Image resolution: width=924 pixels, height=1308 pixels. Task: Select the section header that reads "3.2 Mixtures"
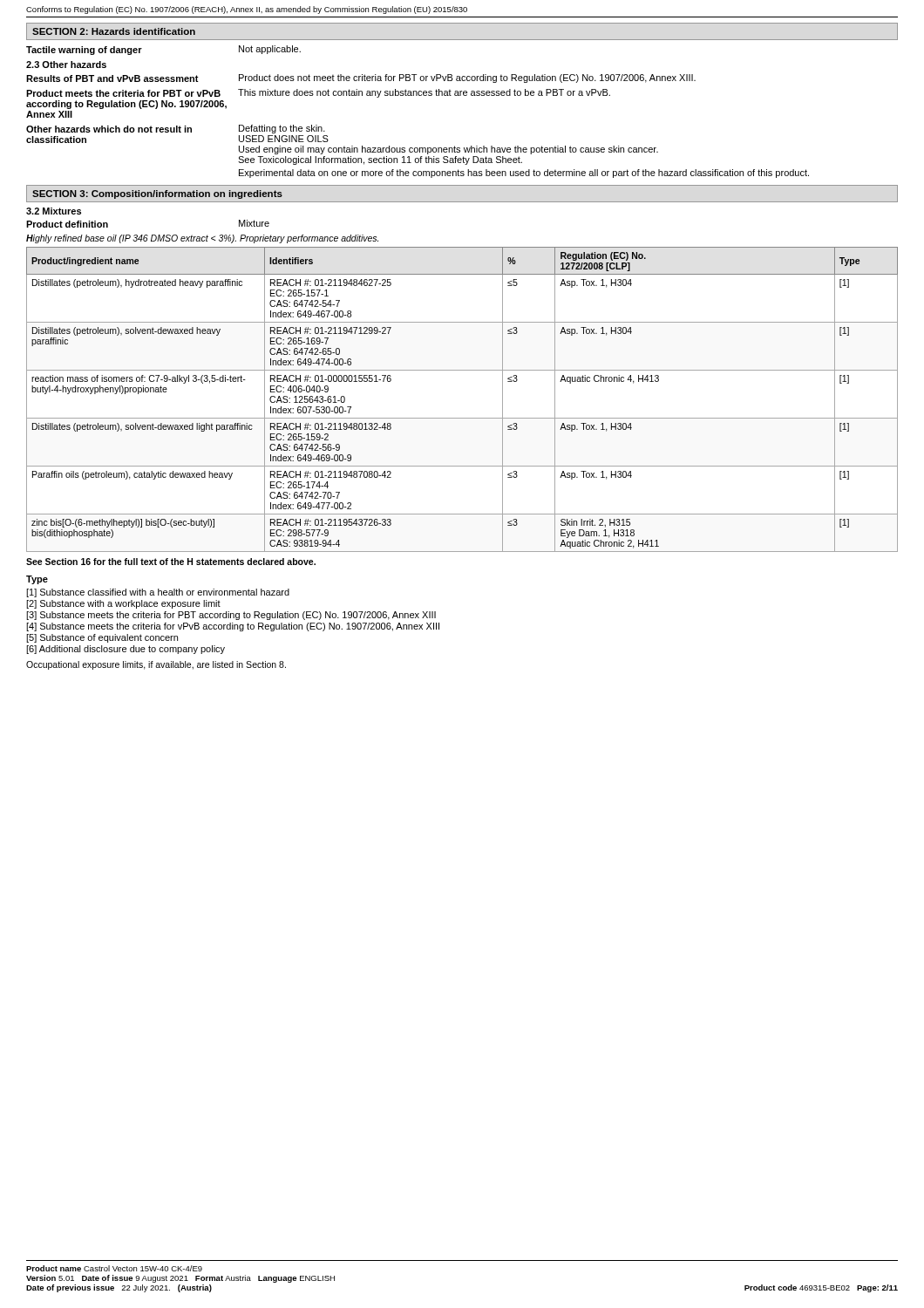pos(54,211)
